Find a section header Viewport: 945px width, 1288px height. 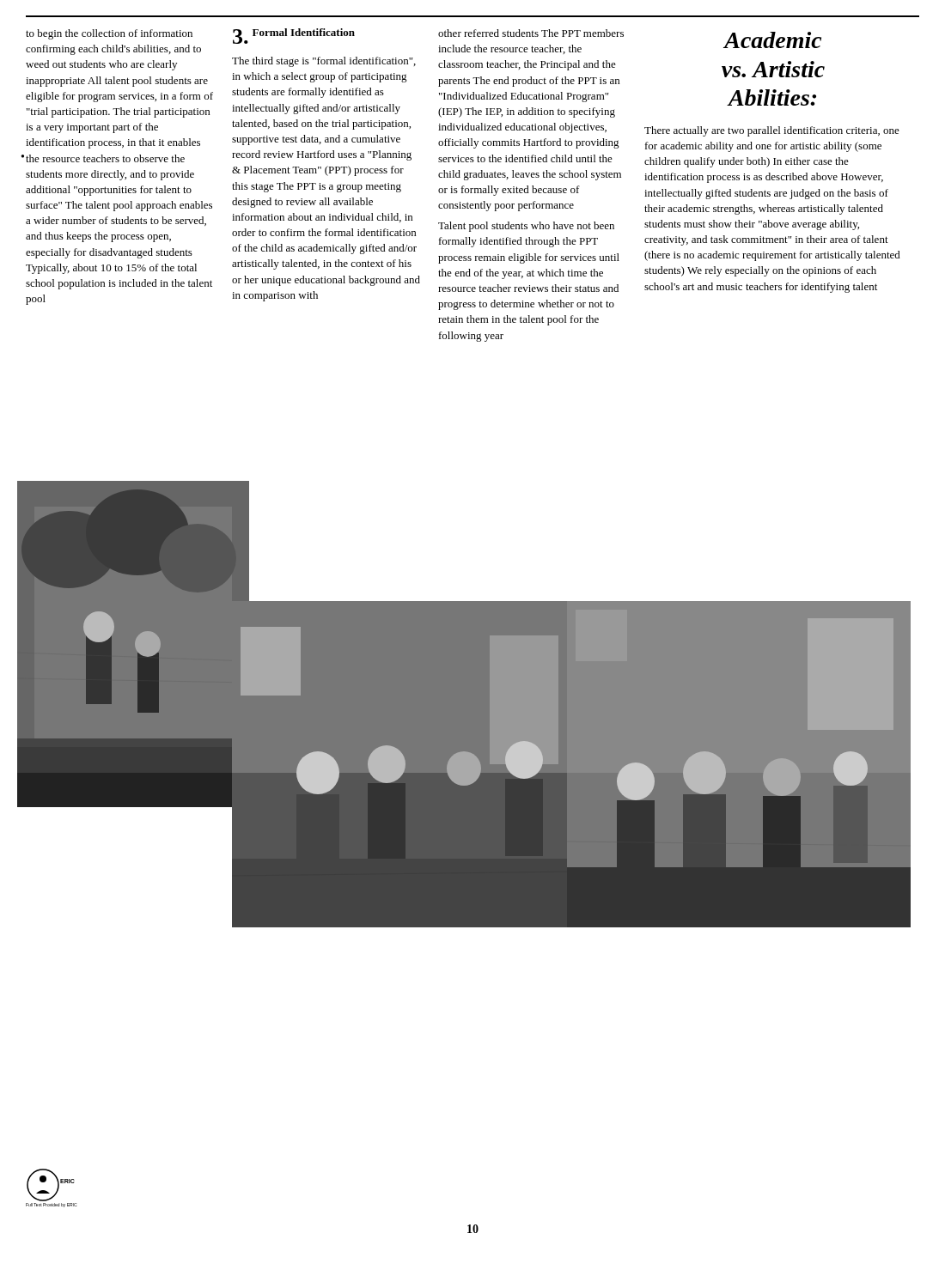pyautogui.click(x=293, y=37)
